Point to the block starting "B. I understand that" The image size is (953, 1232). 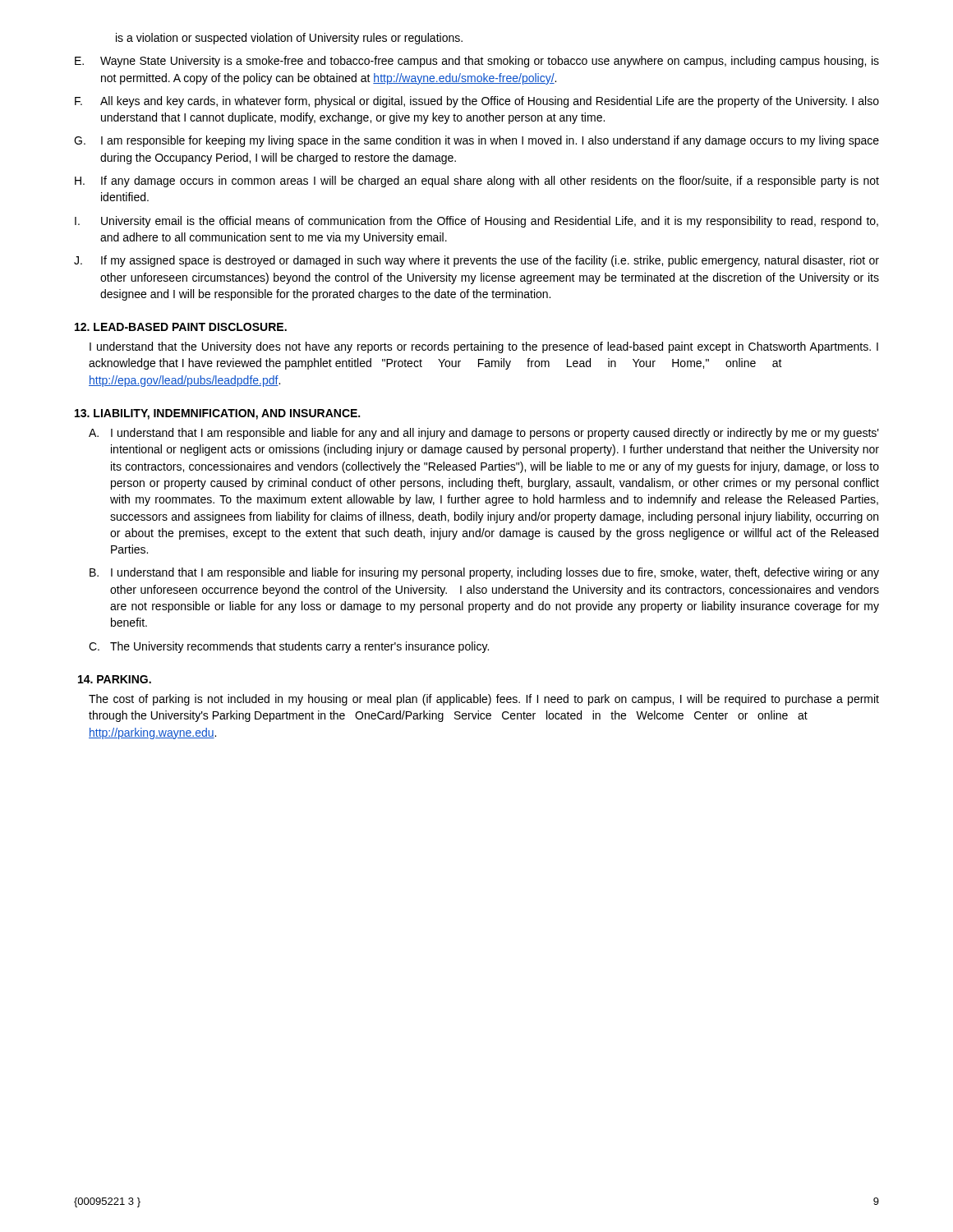(484, 598)
